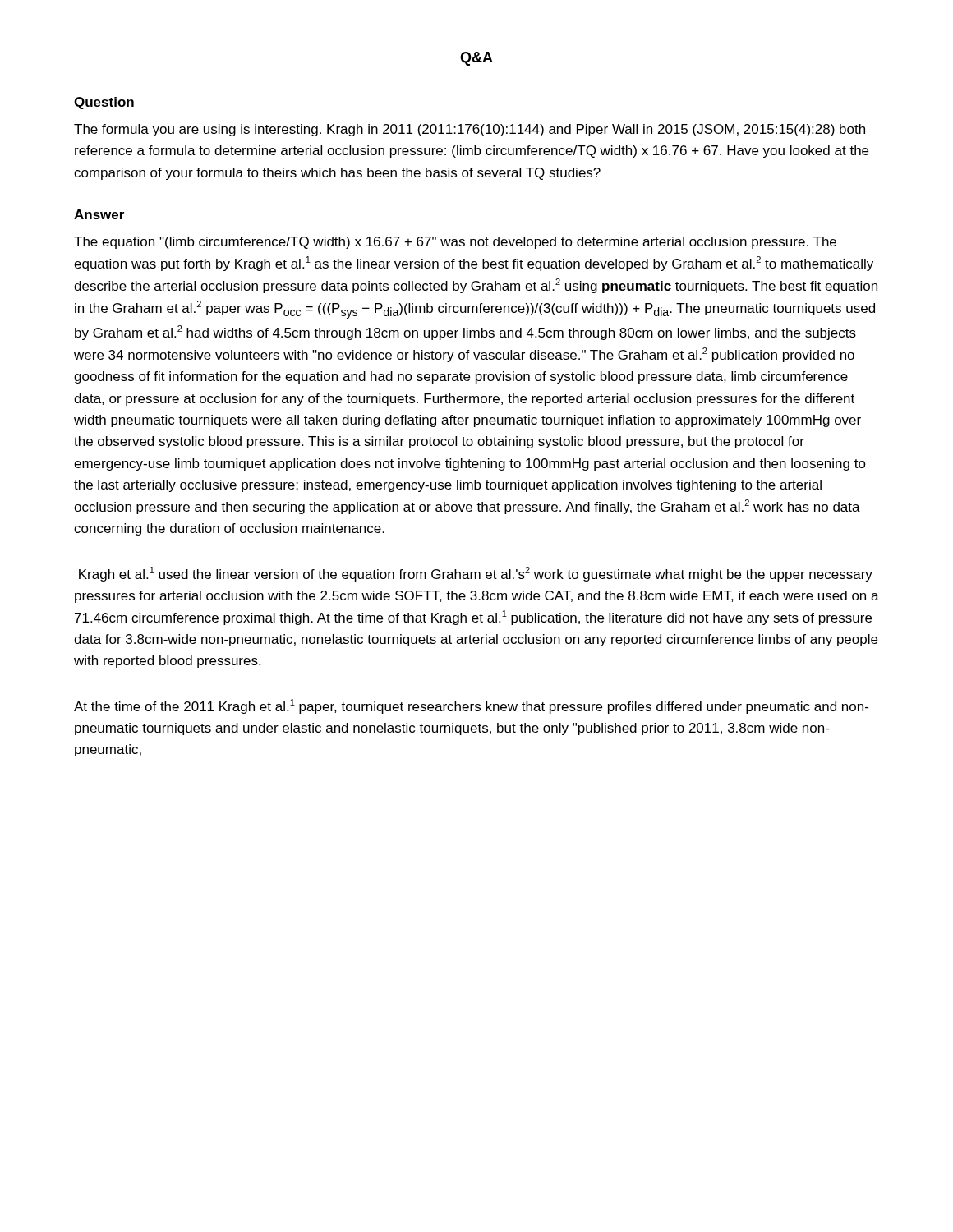Find the text block starting "Kragh et al.1"
This screenshot has height=1232, width=953.
click(476, 617)
